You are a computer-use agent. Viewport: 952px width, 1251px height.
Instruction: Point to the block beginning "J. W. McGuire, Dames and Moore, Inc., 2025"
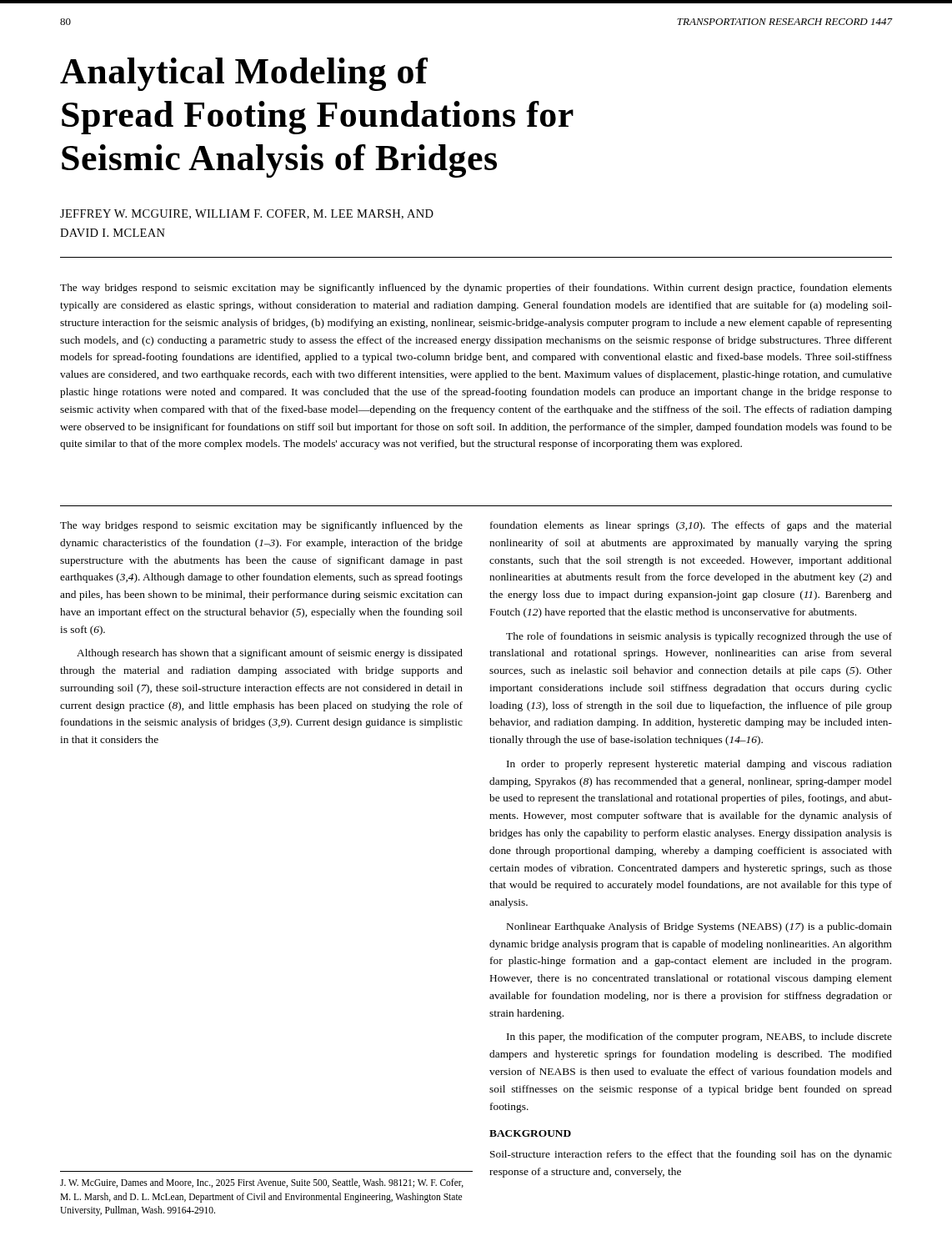(262, 1197)
